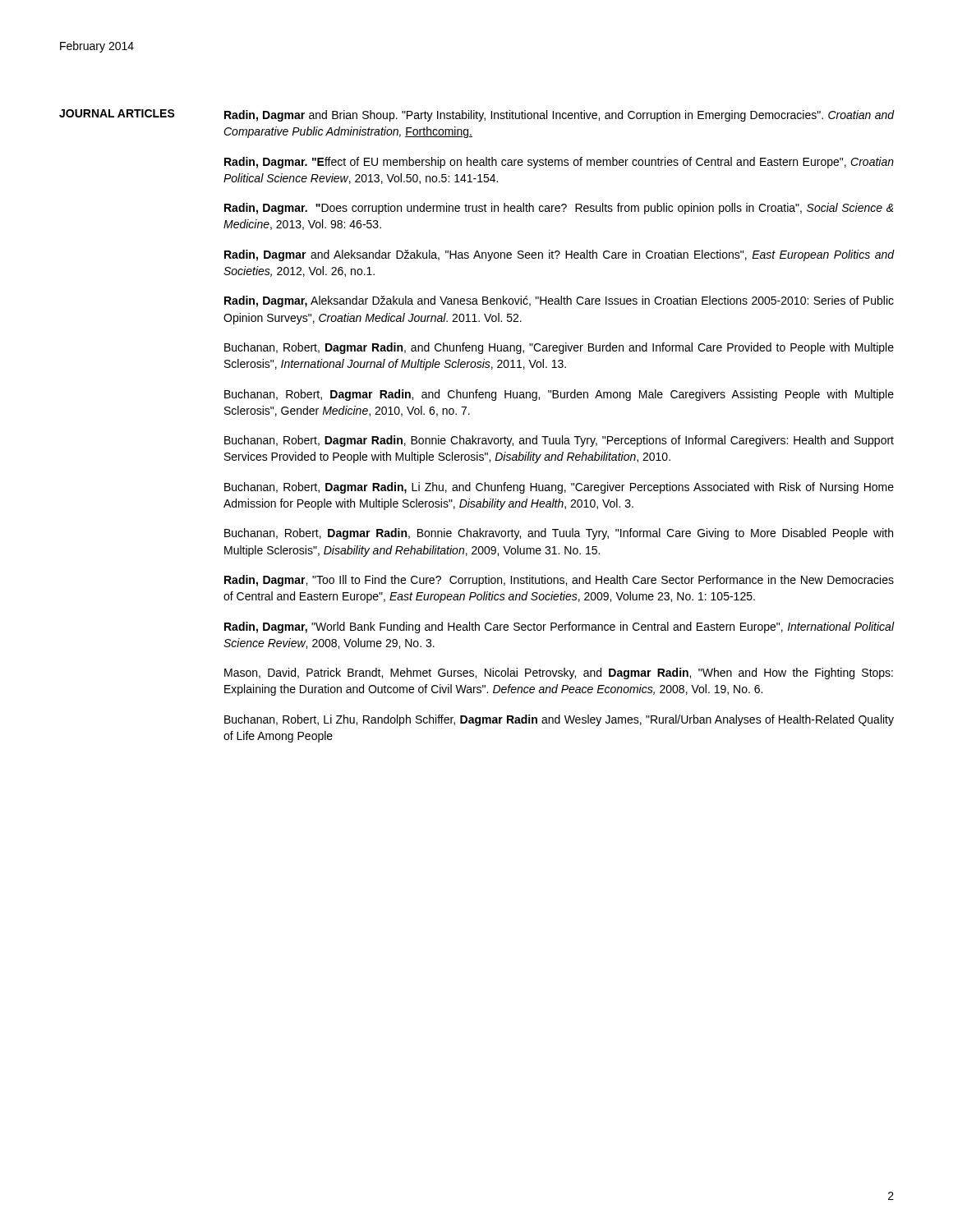Find the list item that reads "Radin, Dagmar. "Does corruption"
953x1232 pixels.
[x=559, y=216]
